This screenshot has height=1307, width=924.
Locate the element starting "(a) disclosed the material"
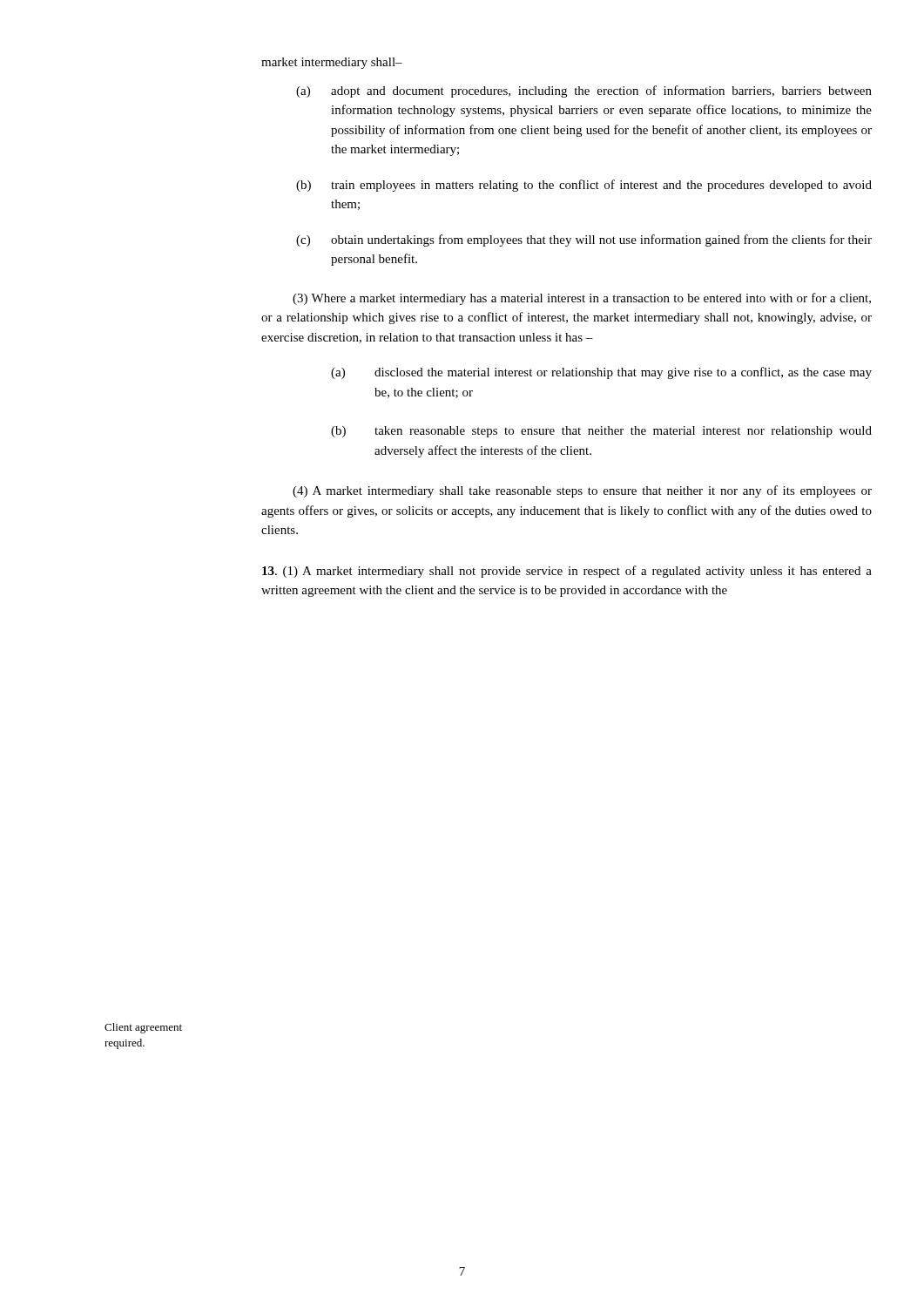[x=601, y=382]
